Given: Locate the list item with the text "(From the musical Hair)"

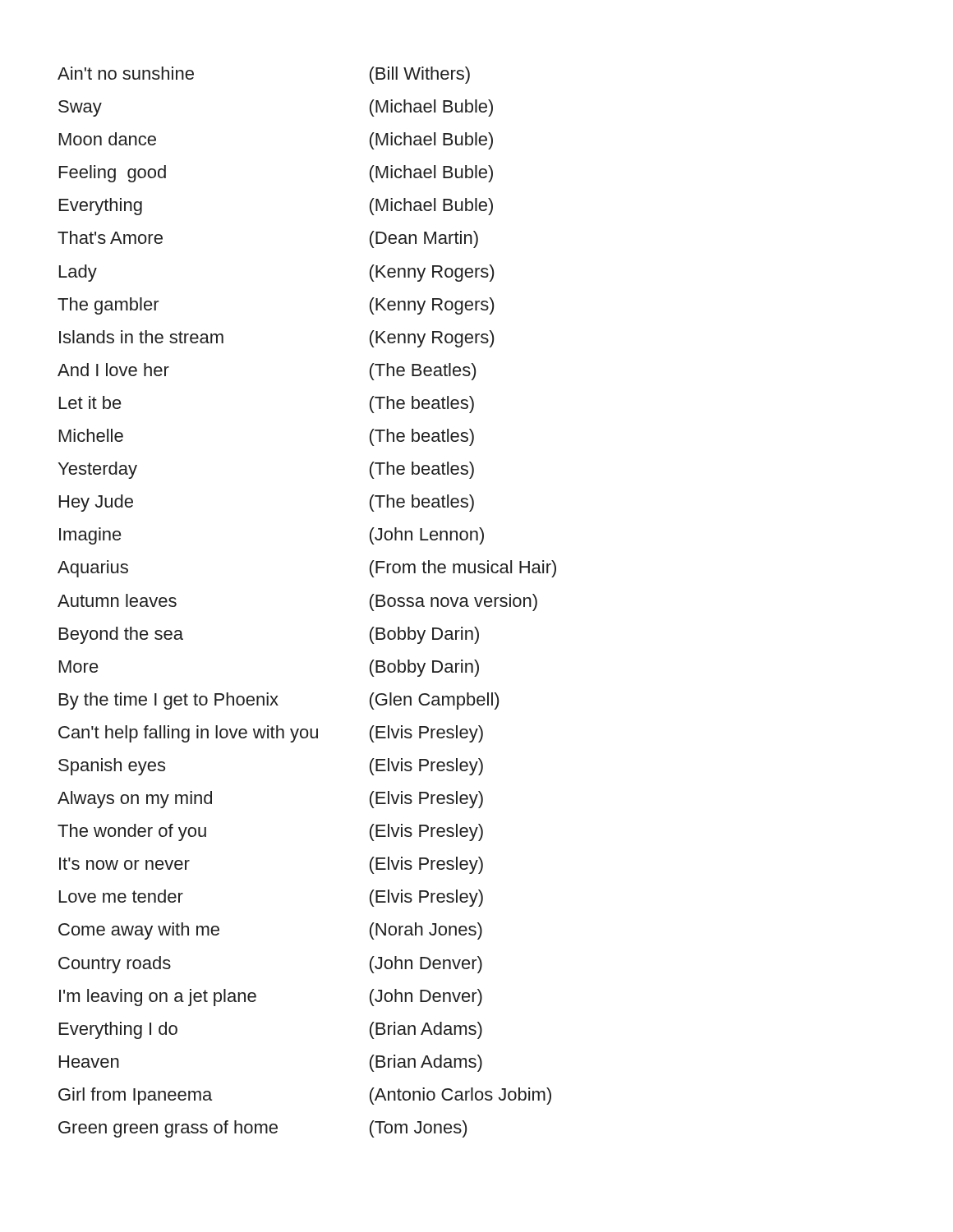Looking at the screenshot, I should click(x=463, y=567).
